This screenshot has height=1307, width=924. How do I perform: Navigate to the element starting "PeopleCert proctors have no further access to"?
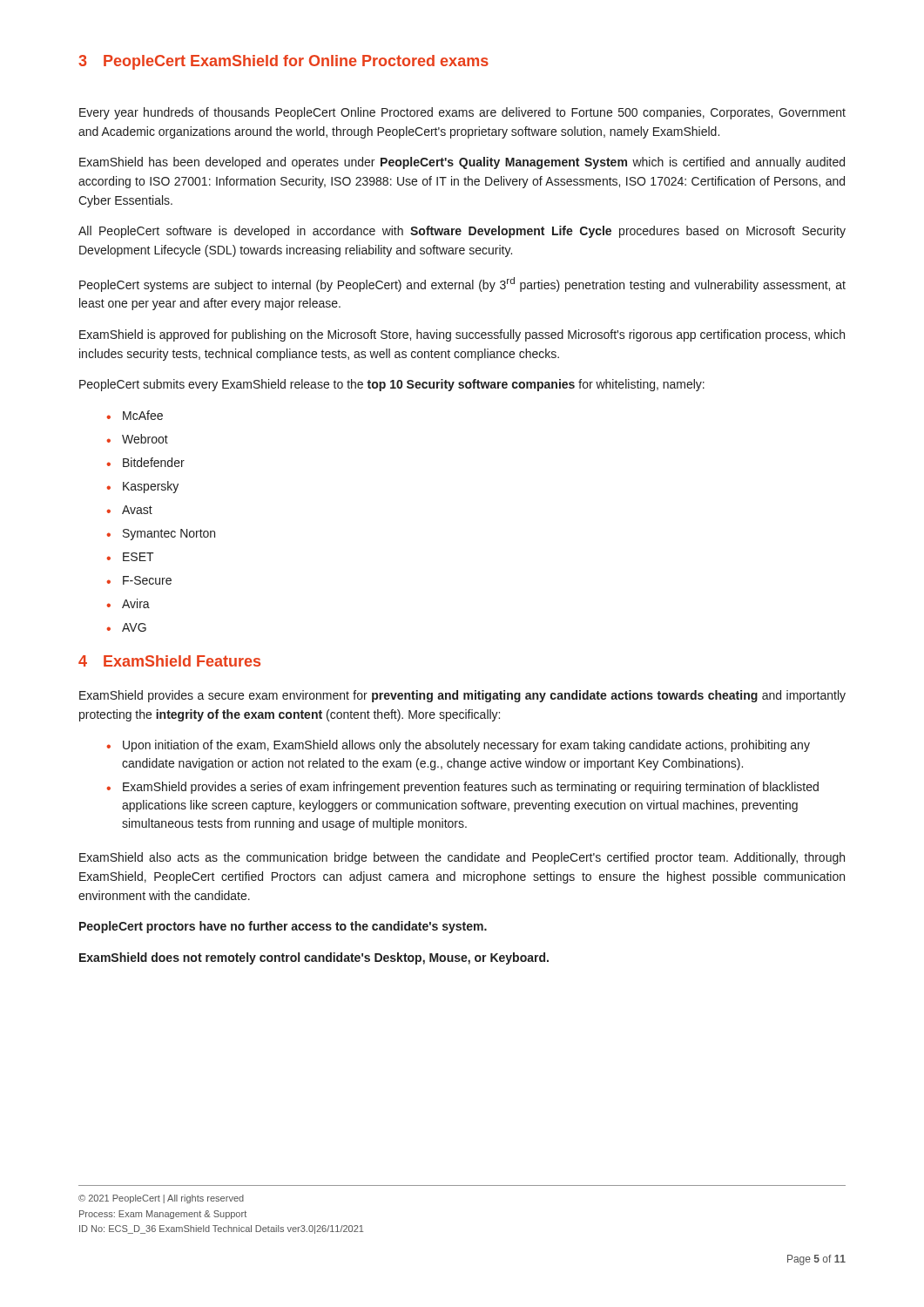point(462,927)
